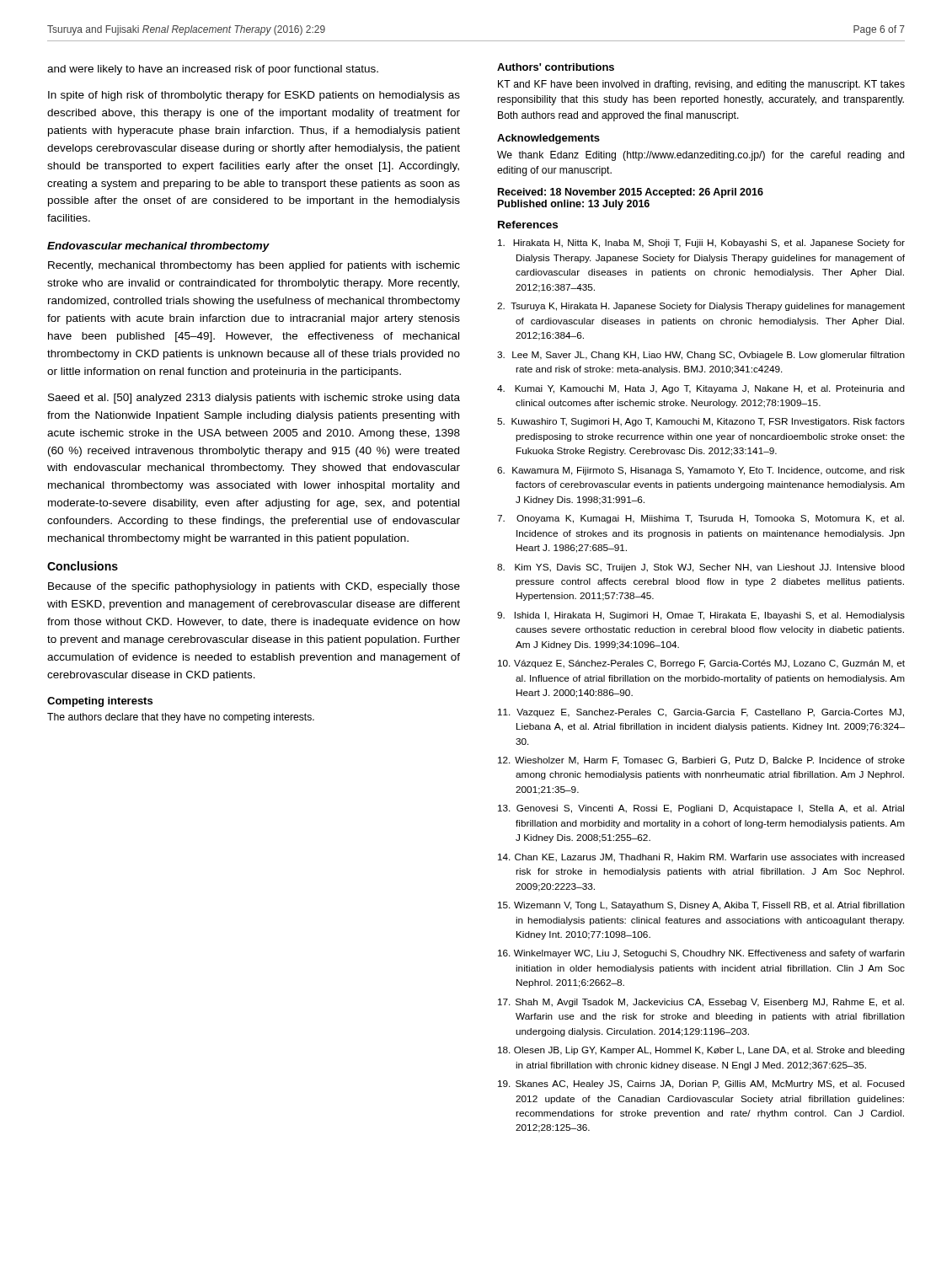Point to the block starting "11. Vazquez E, Sanchez-Perales C, Garcia-Garcia F, Castellano"
Viewport: 952px width, 1264px height.
[701, 726]
